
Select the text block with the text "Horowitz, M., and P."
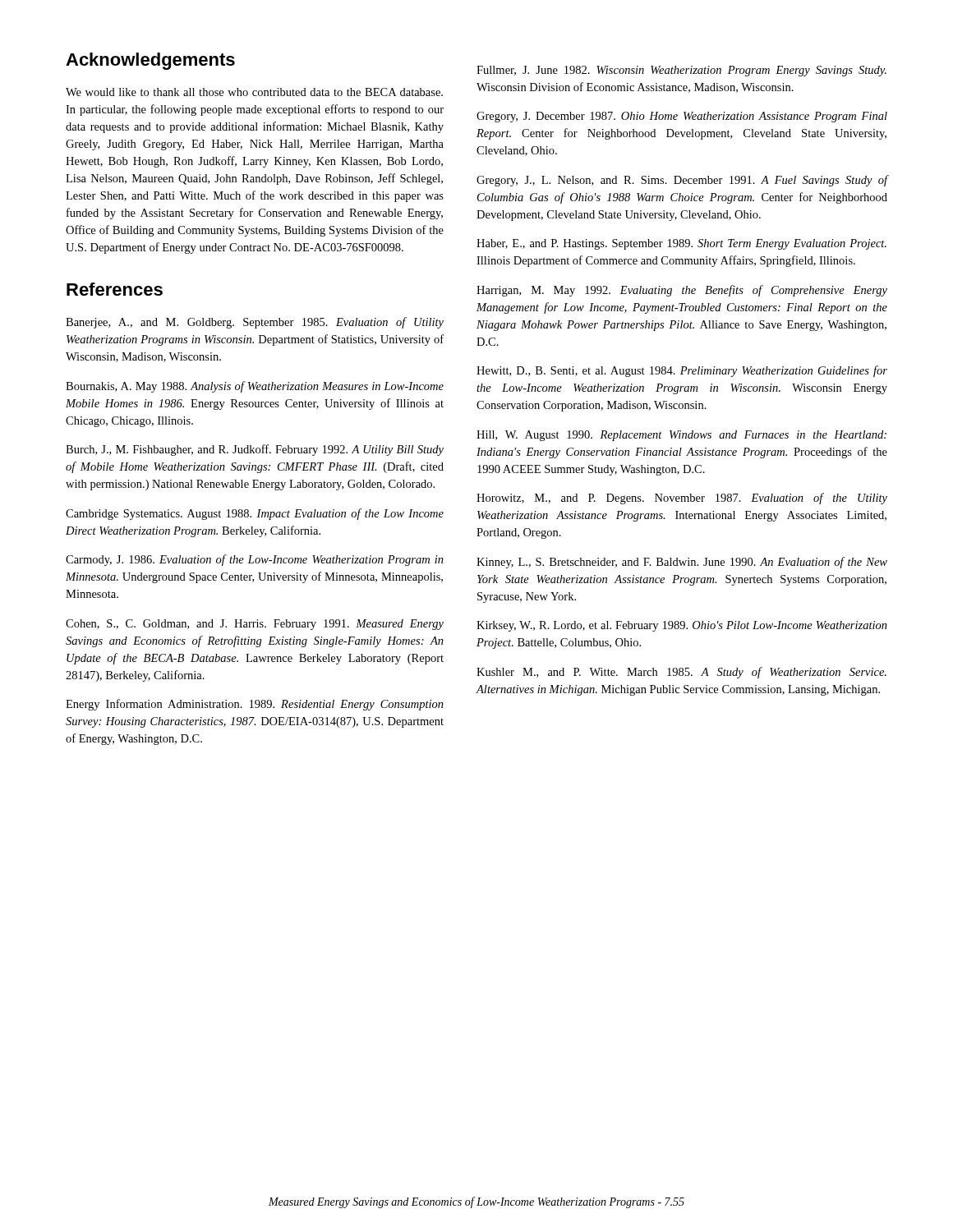click(682, 516)
